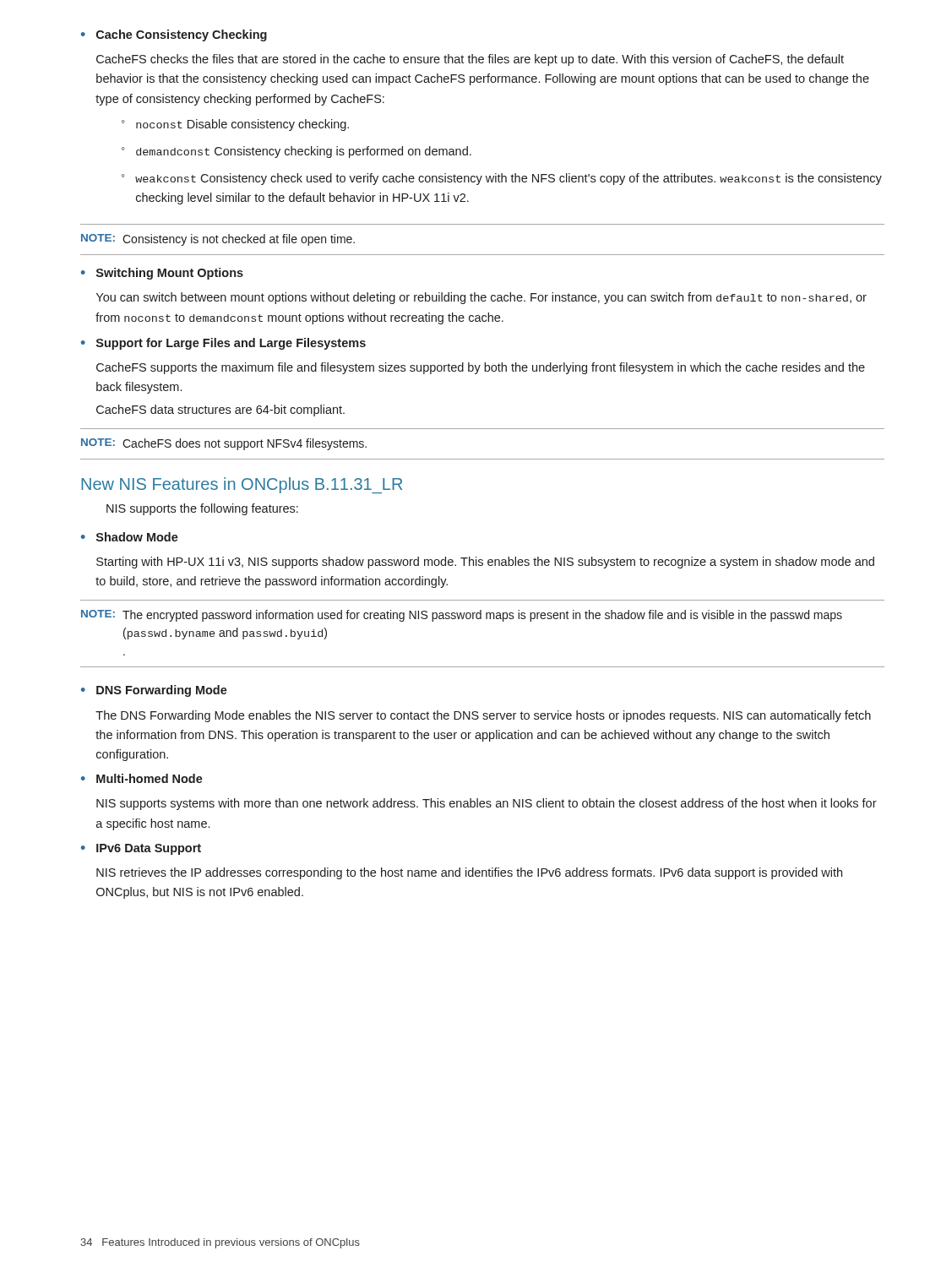Point to the region starting "NOTE: The encrypted"

click(462, 616)
